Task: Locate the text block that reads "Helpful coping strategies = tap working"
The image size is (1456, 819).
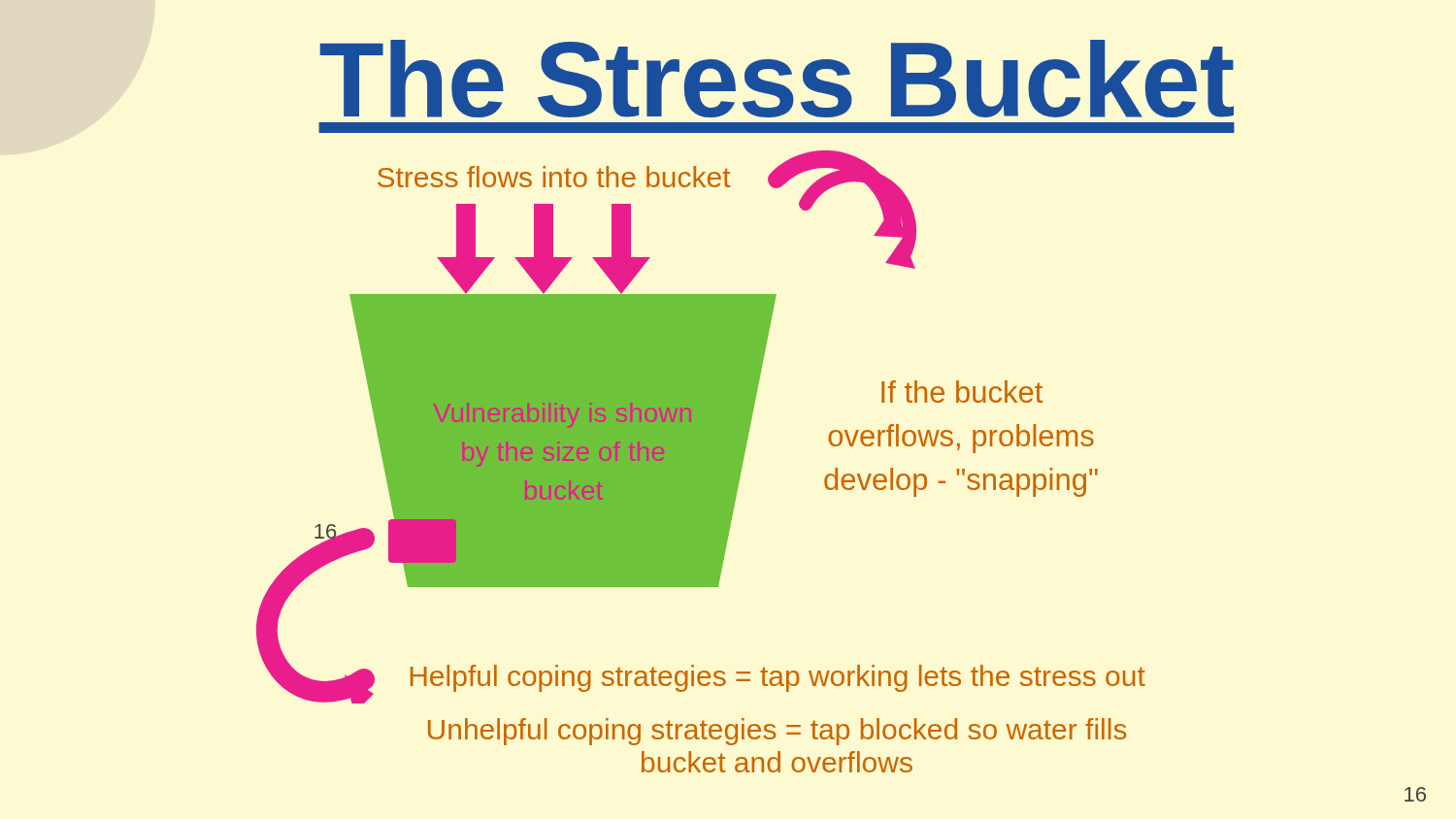Action: tap(776, 676)
